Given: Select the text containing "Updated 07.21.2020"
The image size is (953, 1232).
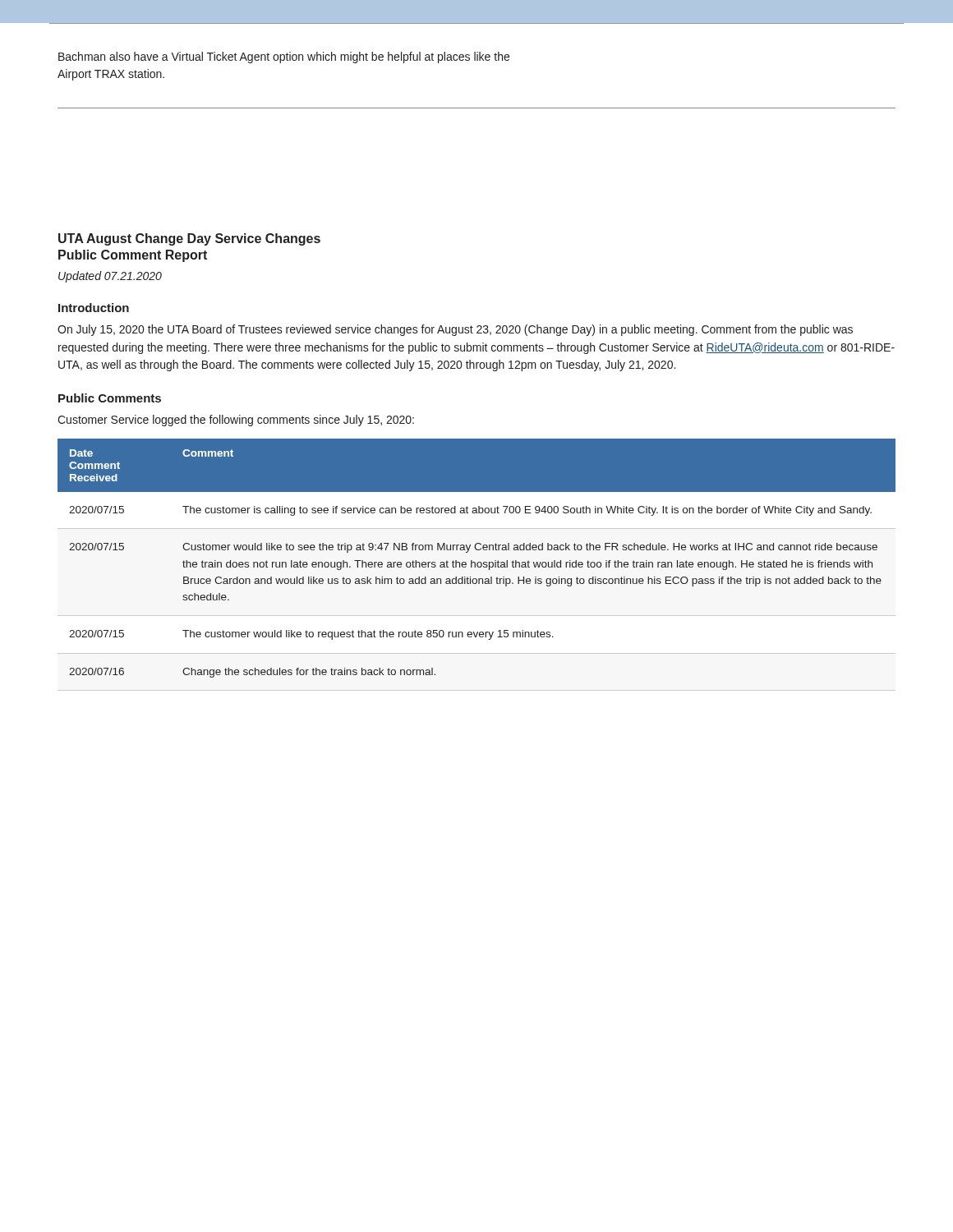Looking at the screenshot, I should click(110, 277).
